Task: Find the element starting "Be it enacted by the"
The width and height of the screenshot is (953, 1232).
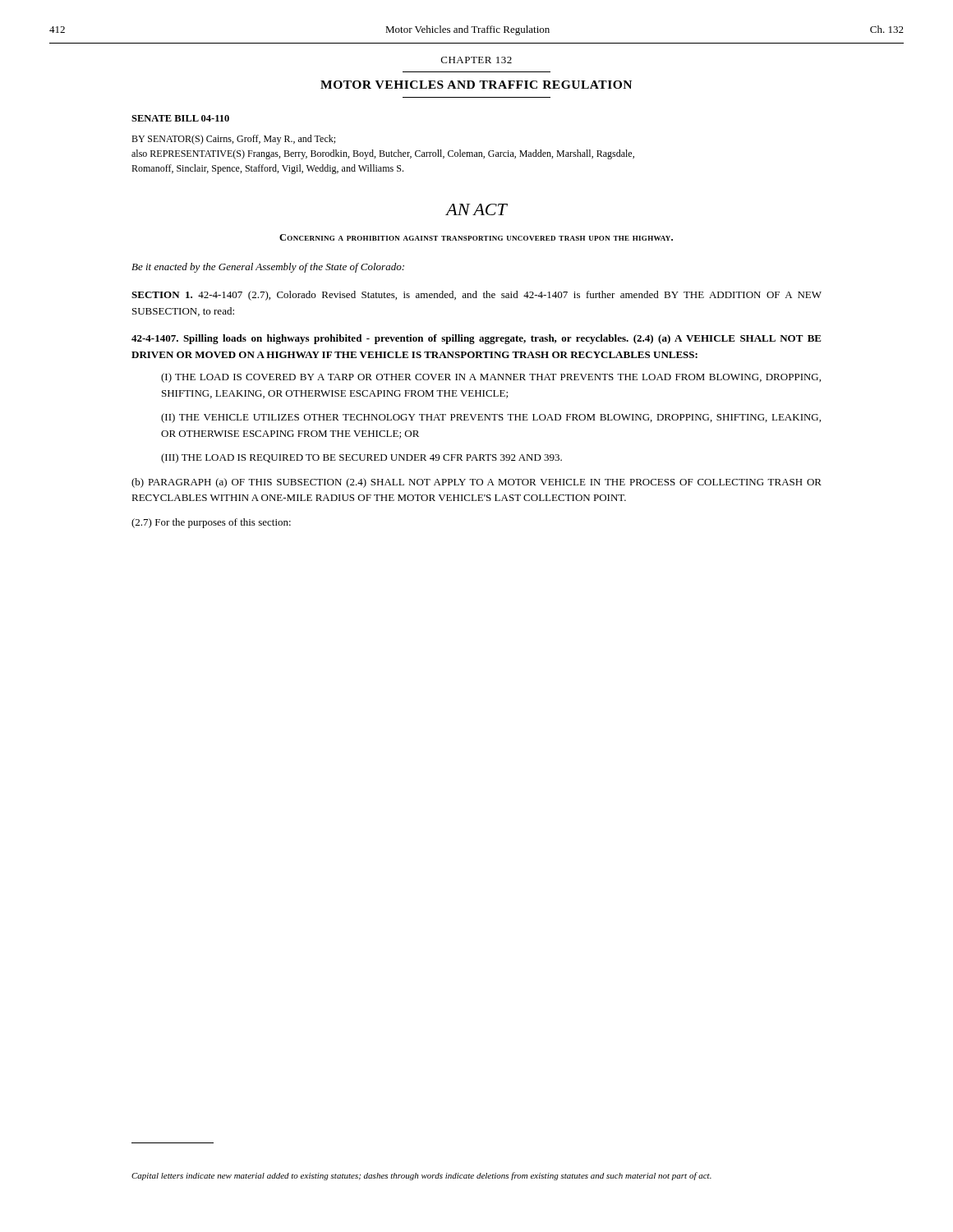Action: (x=268, y=266)
